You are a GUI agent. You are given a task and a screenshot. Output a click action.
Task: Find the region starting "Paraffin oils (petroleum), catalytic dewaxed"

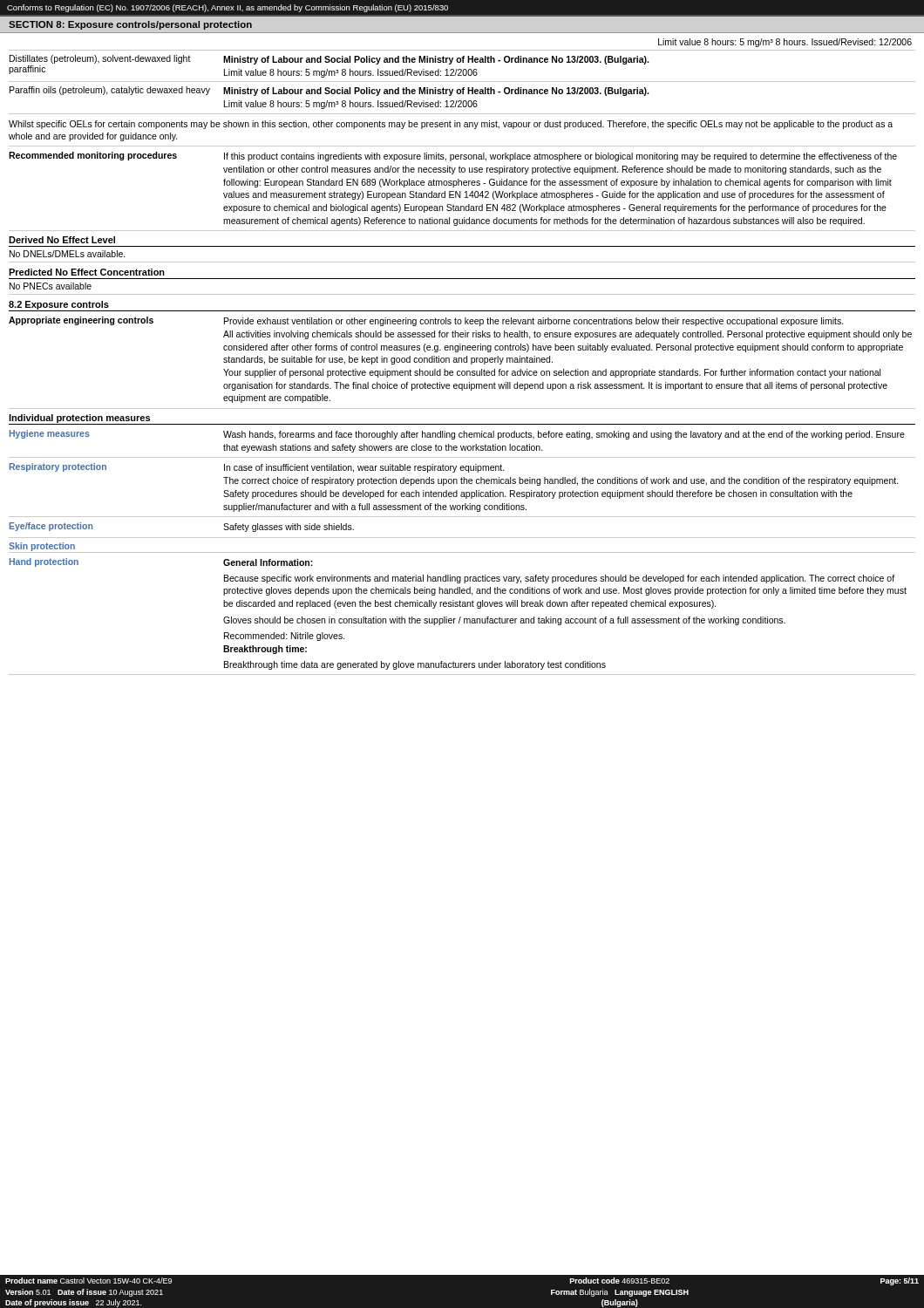109,90
